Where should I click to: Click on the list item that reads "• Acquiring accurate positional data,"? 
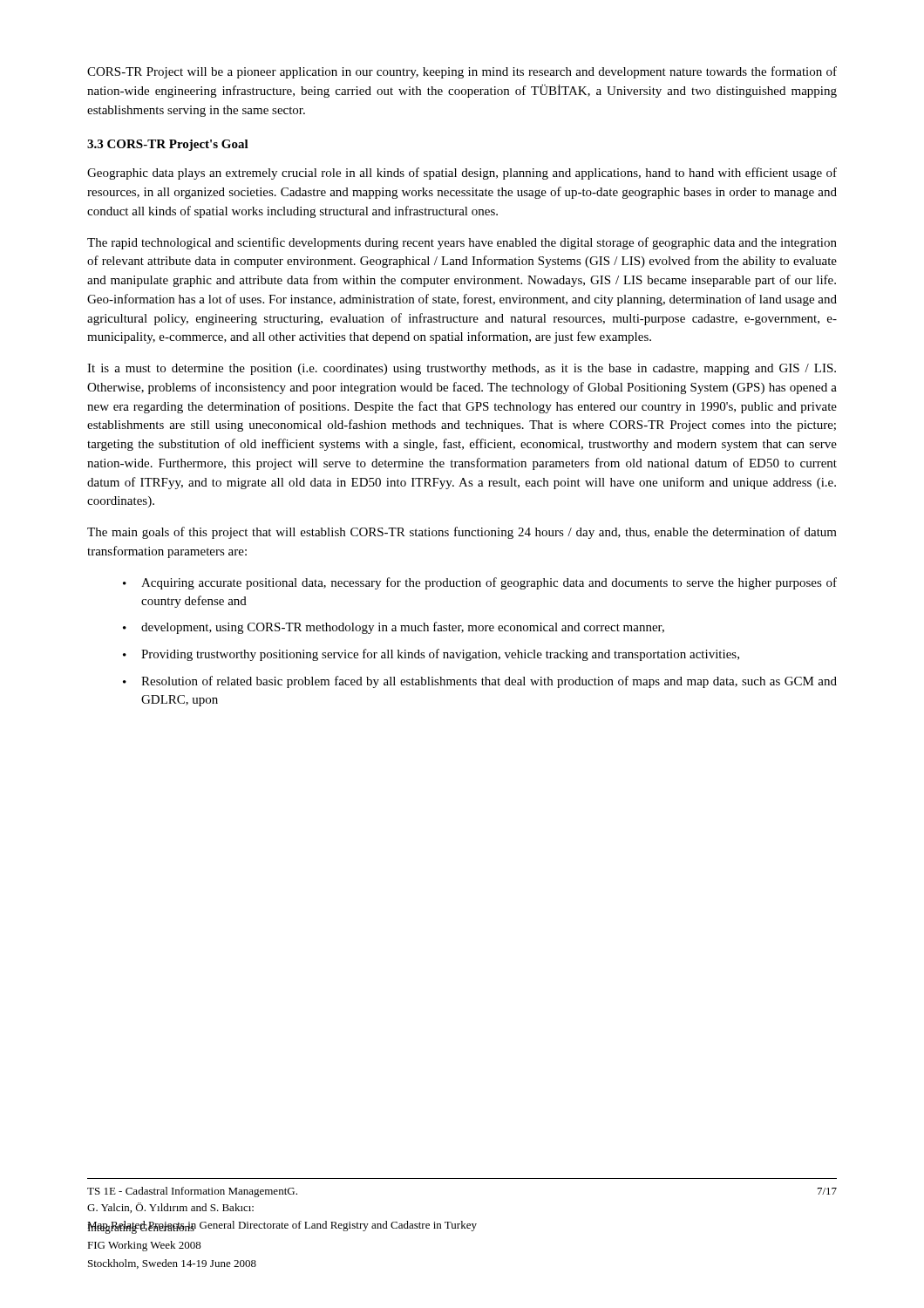[x=479, y=592]
